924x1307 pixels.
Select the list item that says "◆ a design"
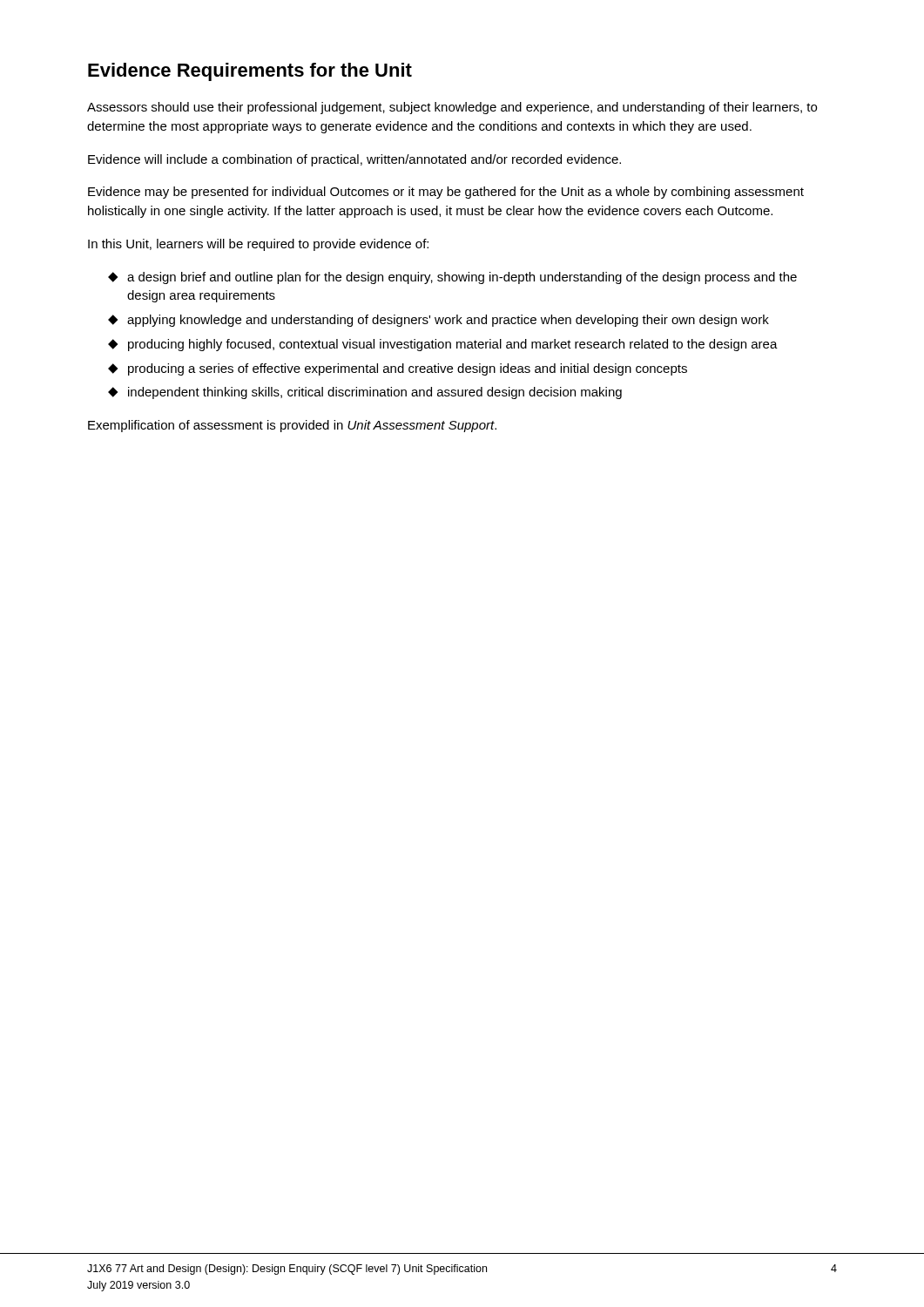coord(472,286)
